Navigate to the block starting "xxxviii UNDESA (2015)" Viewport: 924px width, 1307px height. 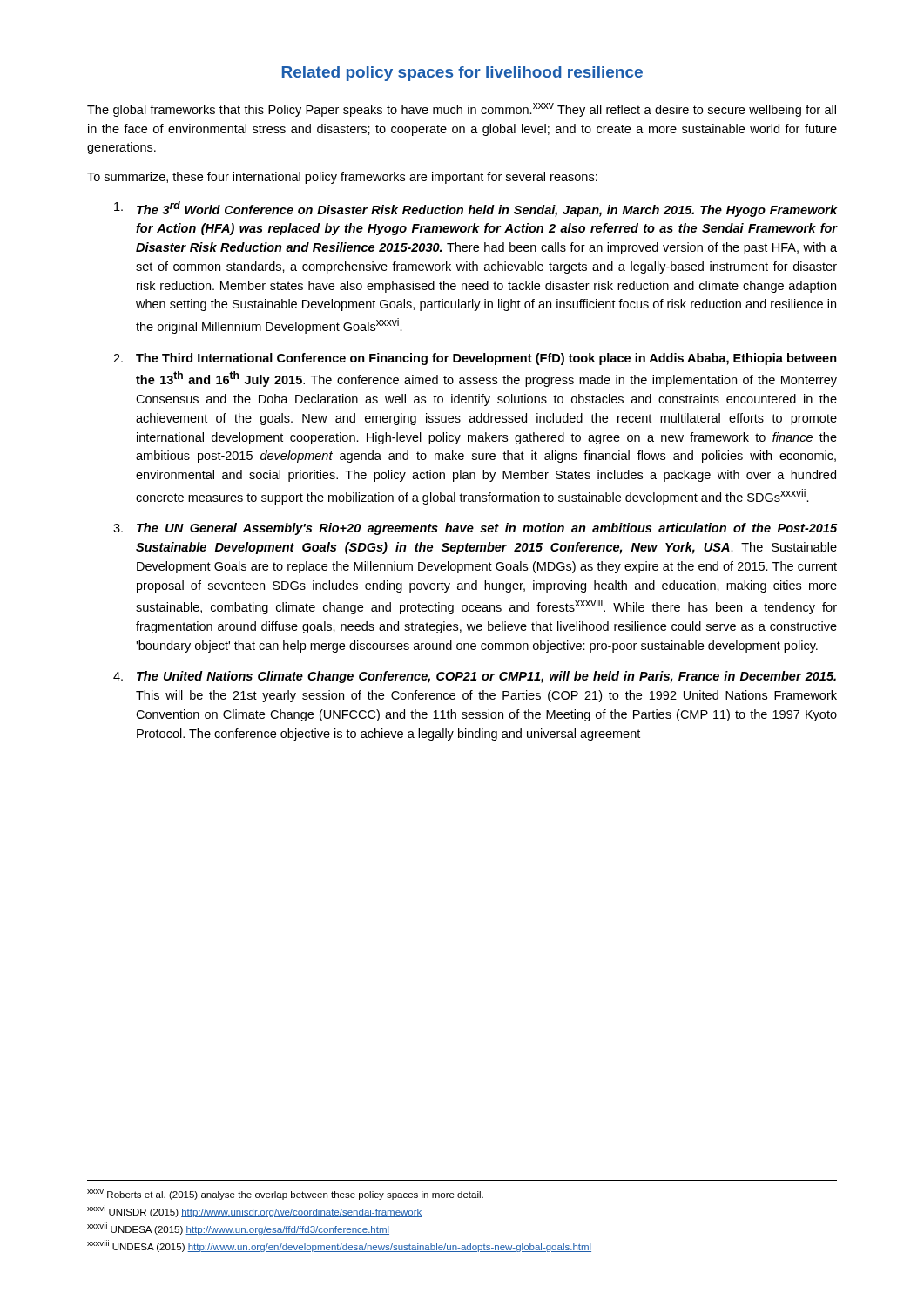(339, 1245)
